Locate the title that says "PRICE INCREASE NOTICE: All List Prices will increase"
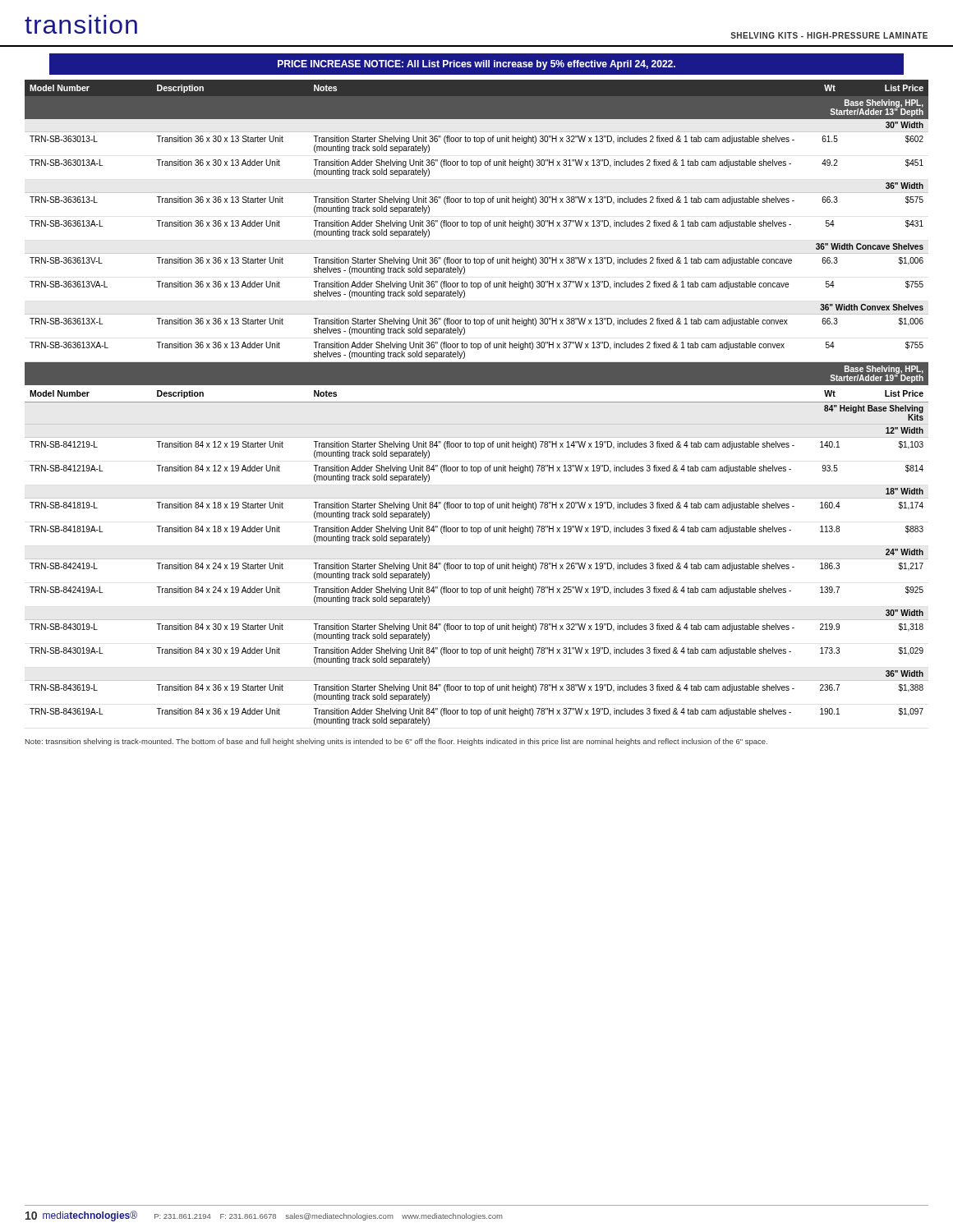953x1232 pixels. (476, 64)
